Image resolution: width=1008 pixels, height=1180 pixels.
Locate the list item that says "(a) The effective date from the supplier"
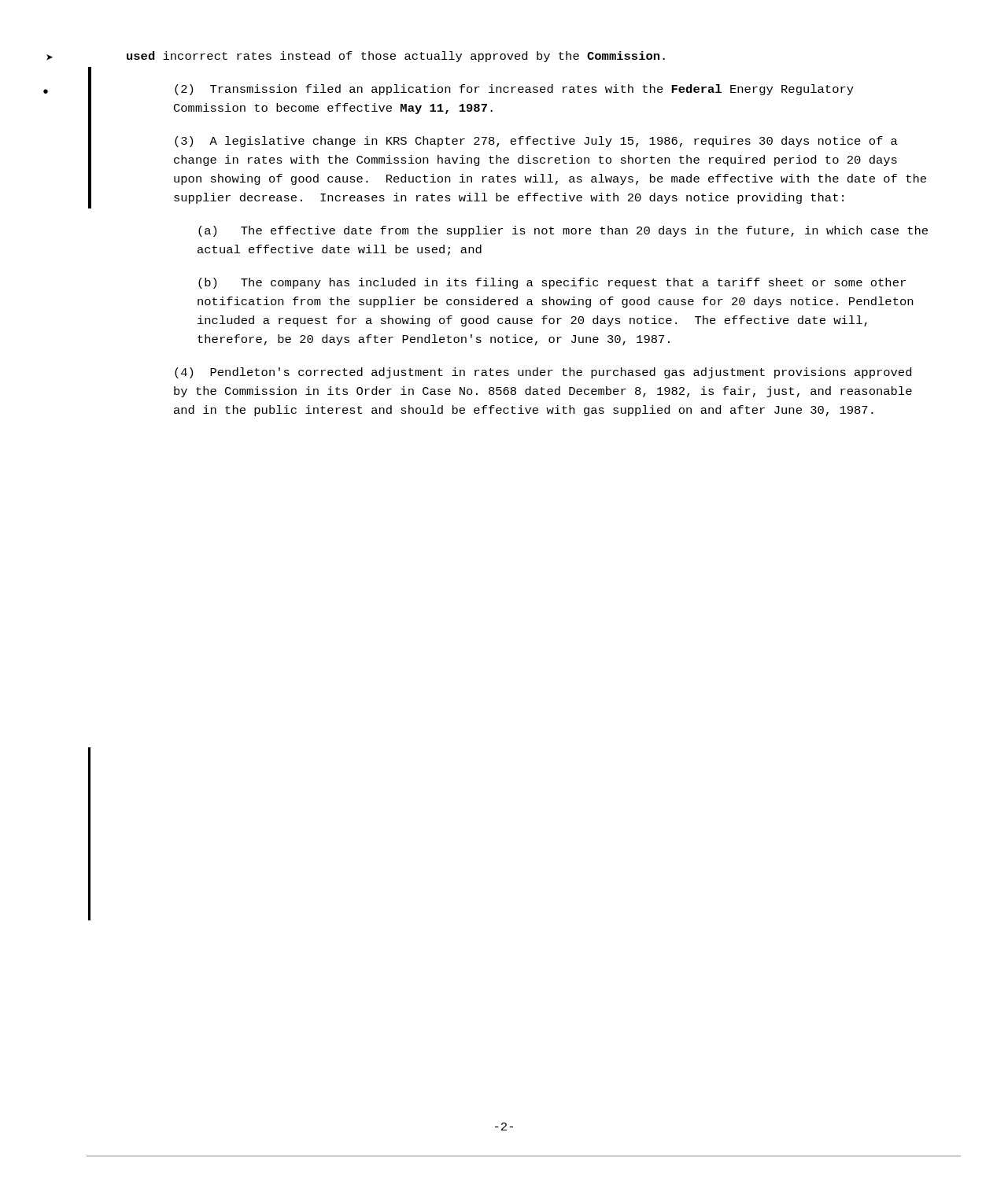click(563, 241)
